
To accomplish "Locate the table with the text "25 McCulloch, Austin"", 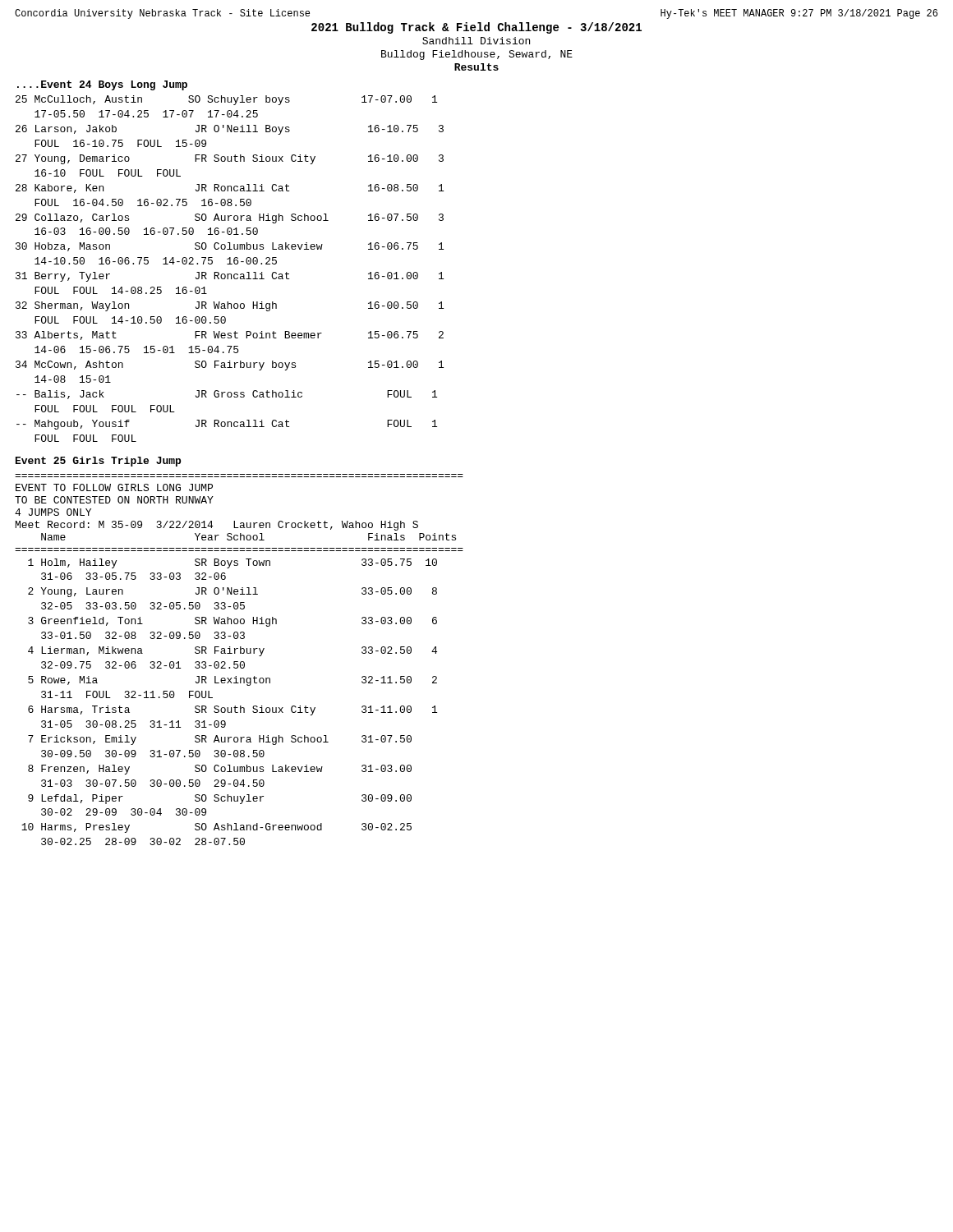I will pyautogui.click(x=476, y=270).
